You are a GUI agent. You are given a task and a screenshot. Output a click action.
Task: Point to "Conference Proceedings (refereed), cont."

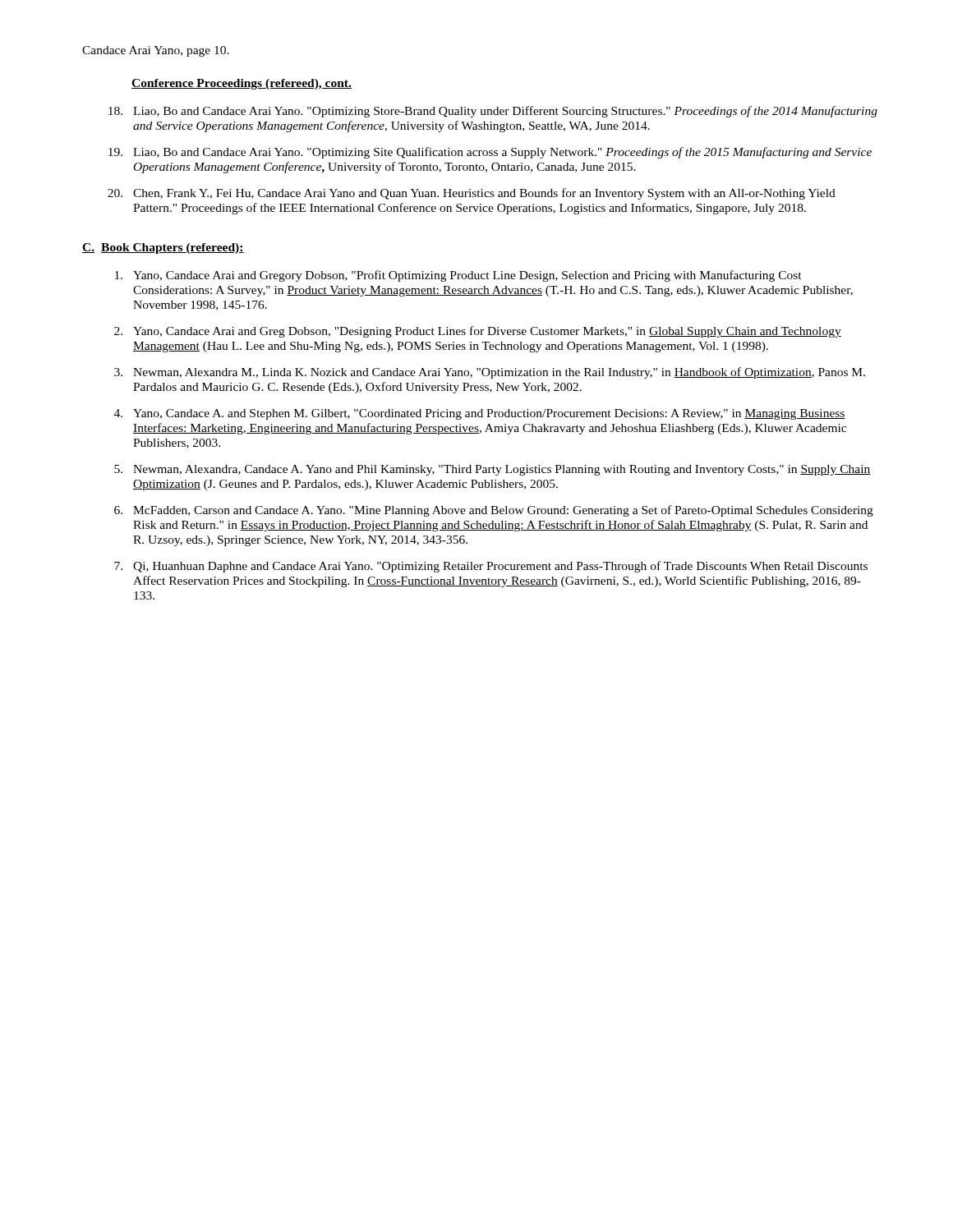[x=241, y=83]
